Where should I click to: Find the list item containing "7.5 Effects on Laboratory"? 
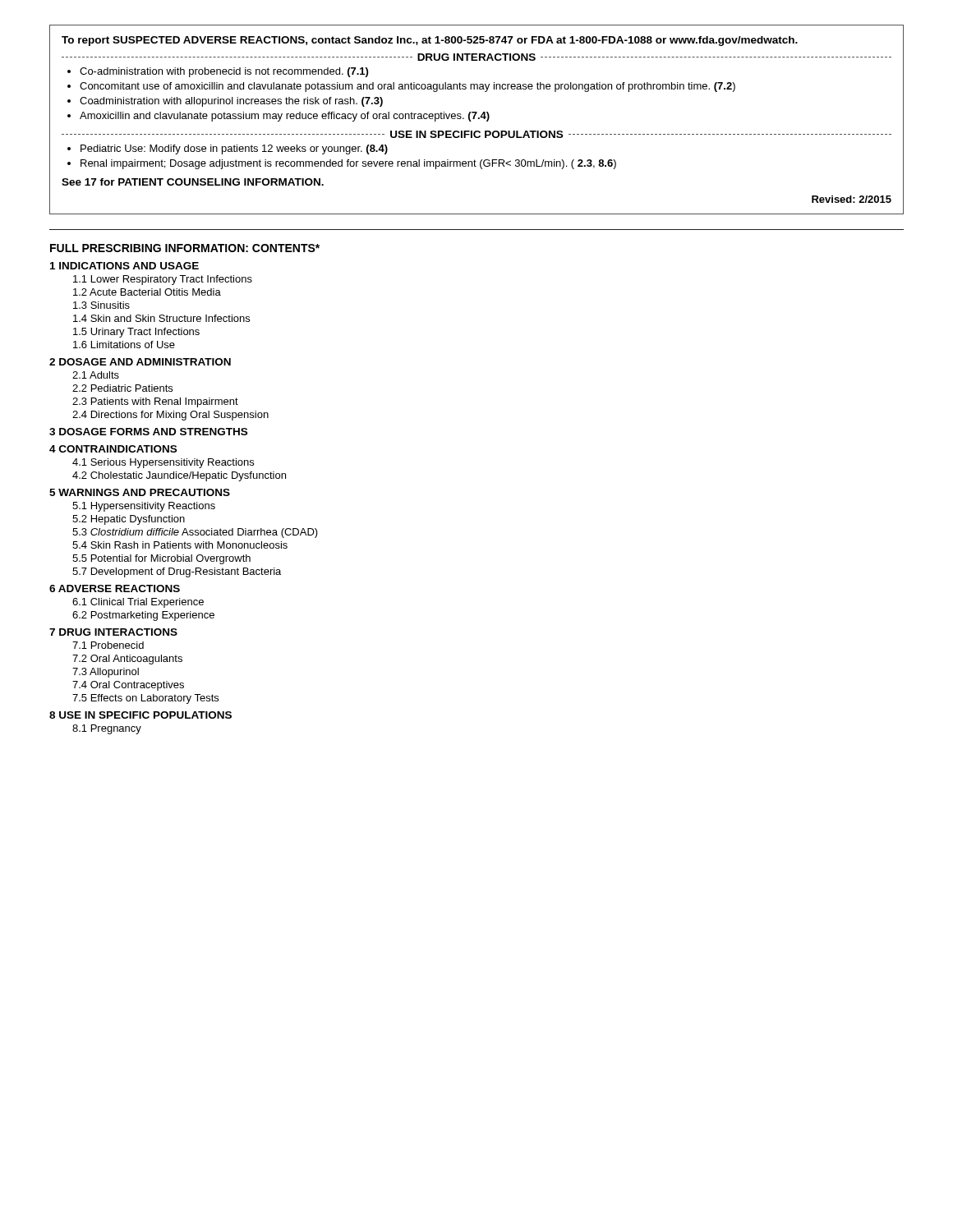tap(146, 698)
